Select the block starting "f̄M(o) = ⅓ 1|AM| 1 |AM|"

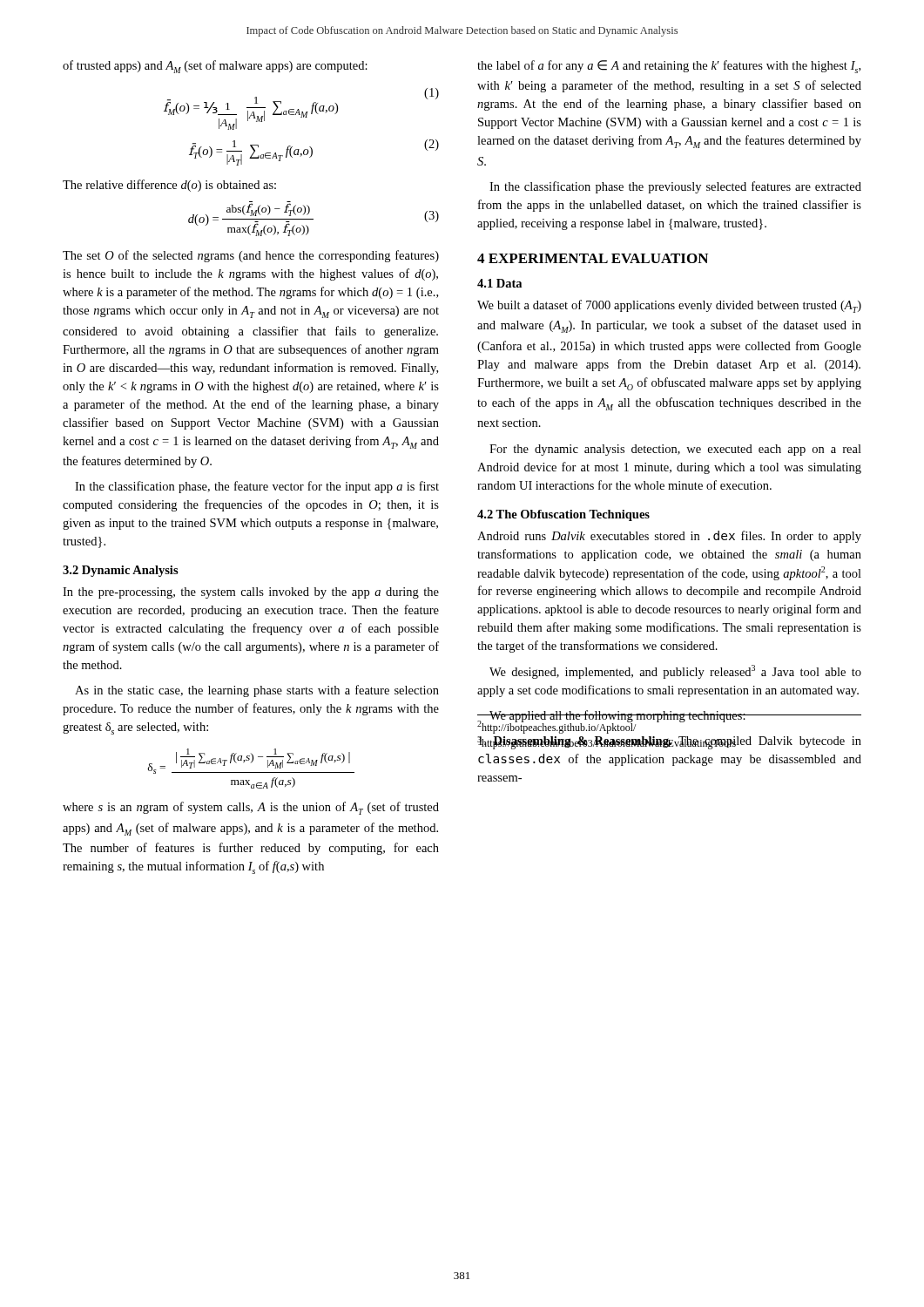pyautogui.click(x=301, y=109)
